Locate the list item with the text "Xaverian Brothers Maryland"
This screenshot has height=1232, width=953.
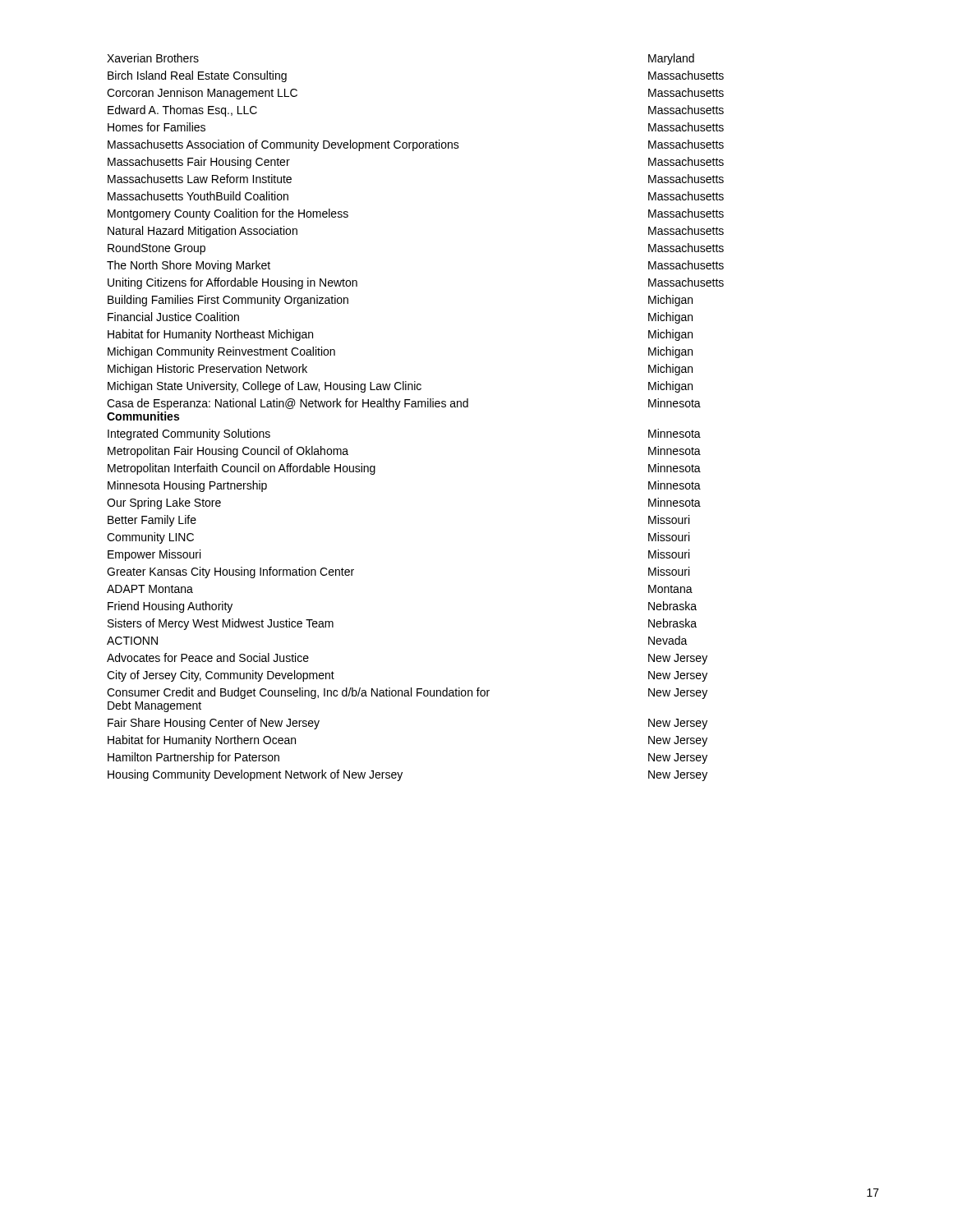159,59
